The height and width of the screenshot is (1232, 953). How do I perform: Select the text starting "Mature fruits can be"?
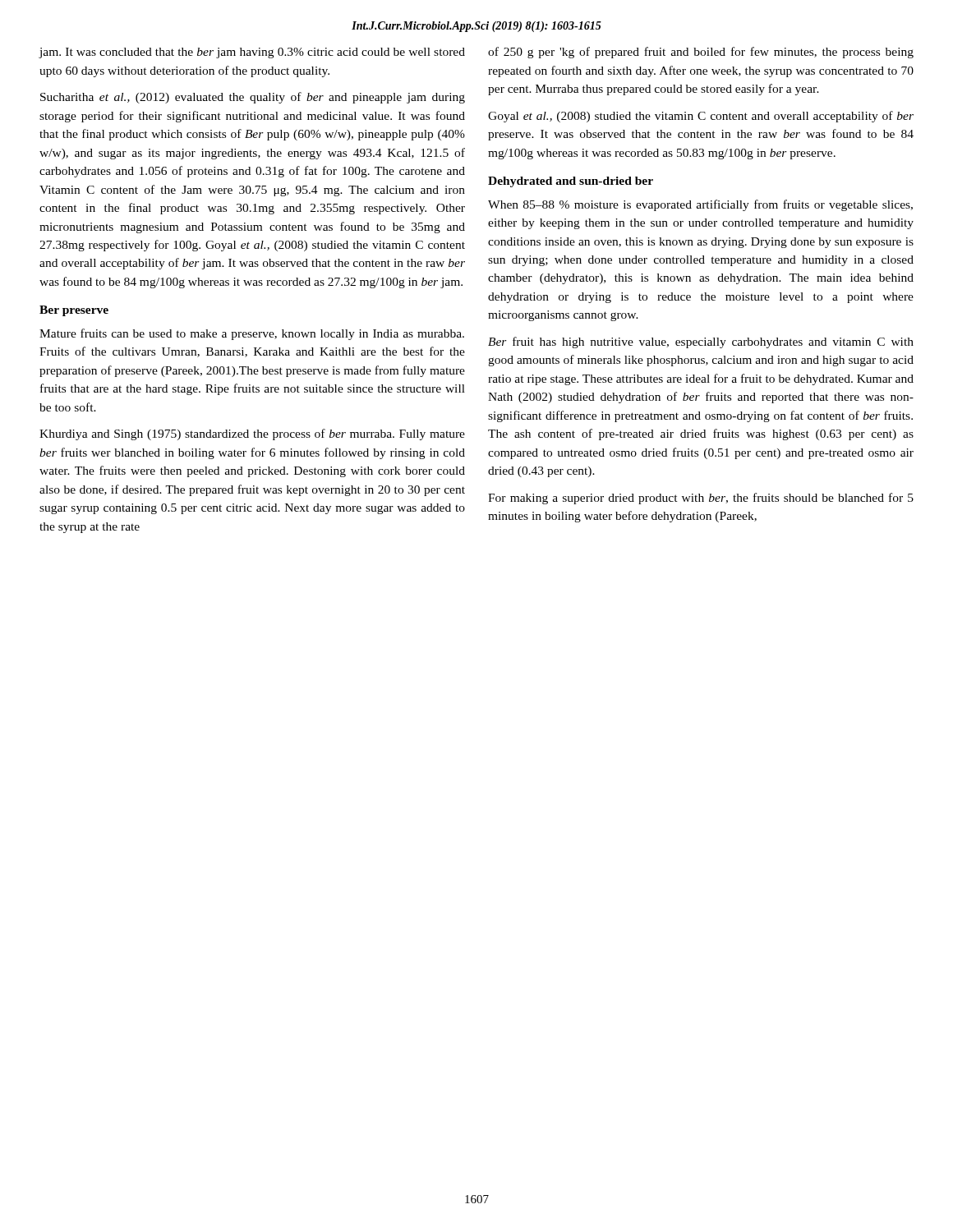[252, 370]
